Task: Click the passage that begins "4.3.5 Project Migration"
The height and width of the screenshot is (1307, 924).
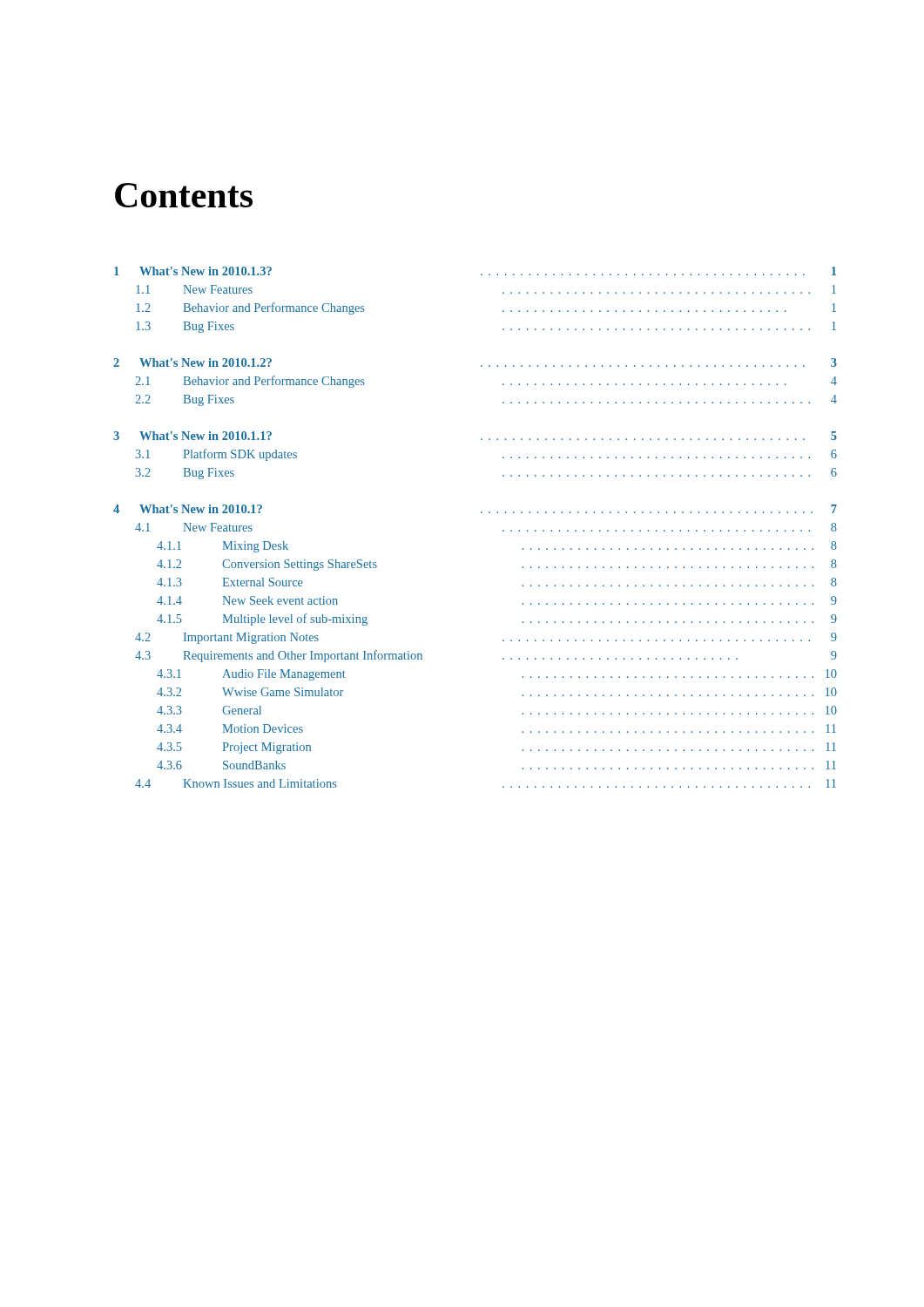Action: pyautogui.click(x=171, y=748)
